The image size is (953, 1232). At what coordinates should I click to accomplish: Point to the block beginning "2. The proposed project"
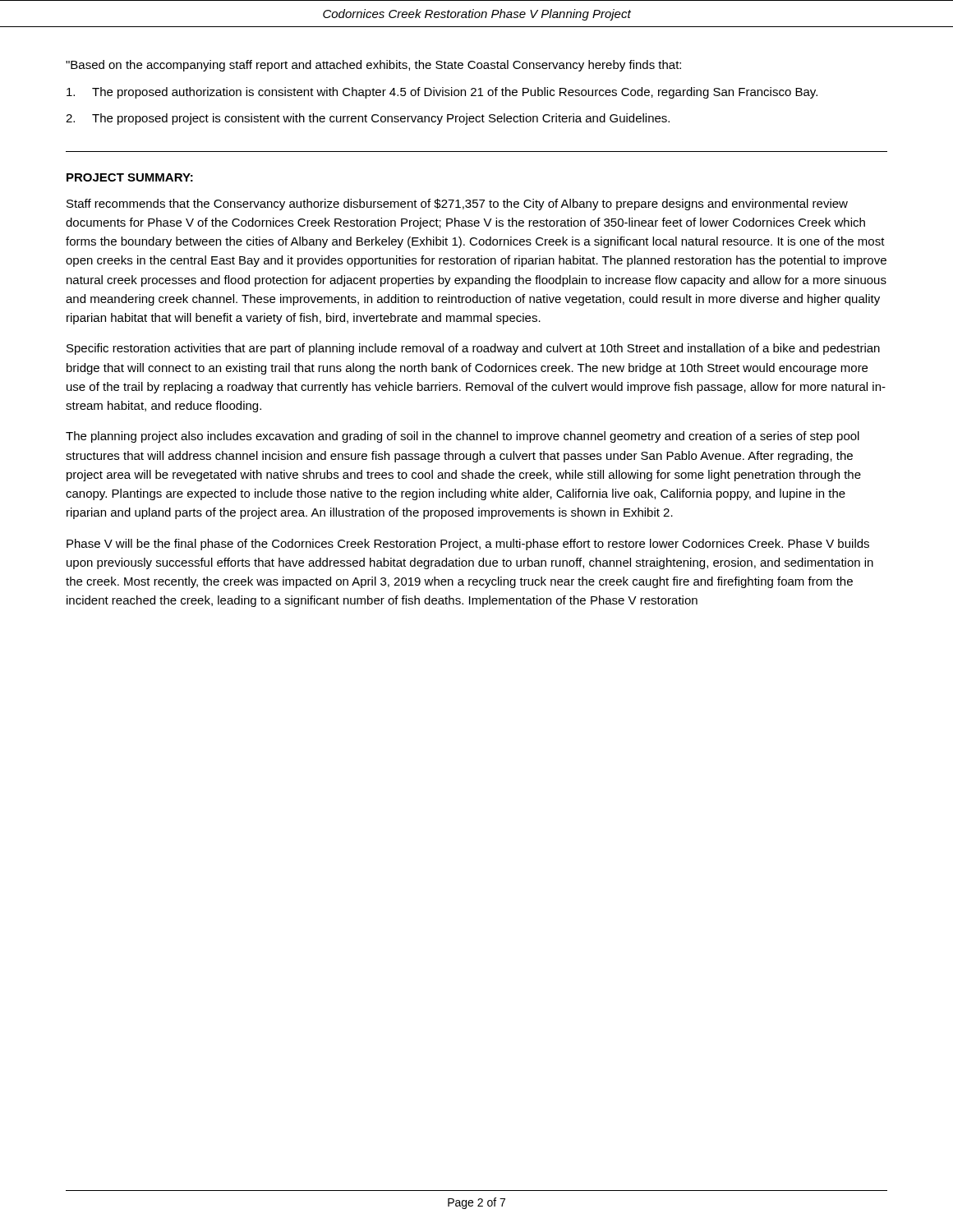coord(476,119)
